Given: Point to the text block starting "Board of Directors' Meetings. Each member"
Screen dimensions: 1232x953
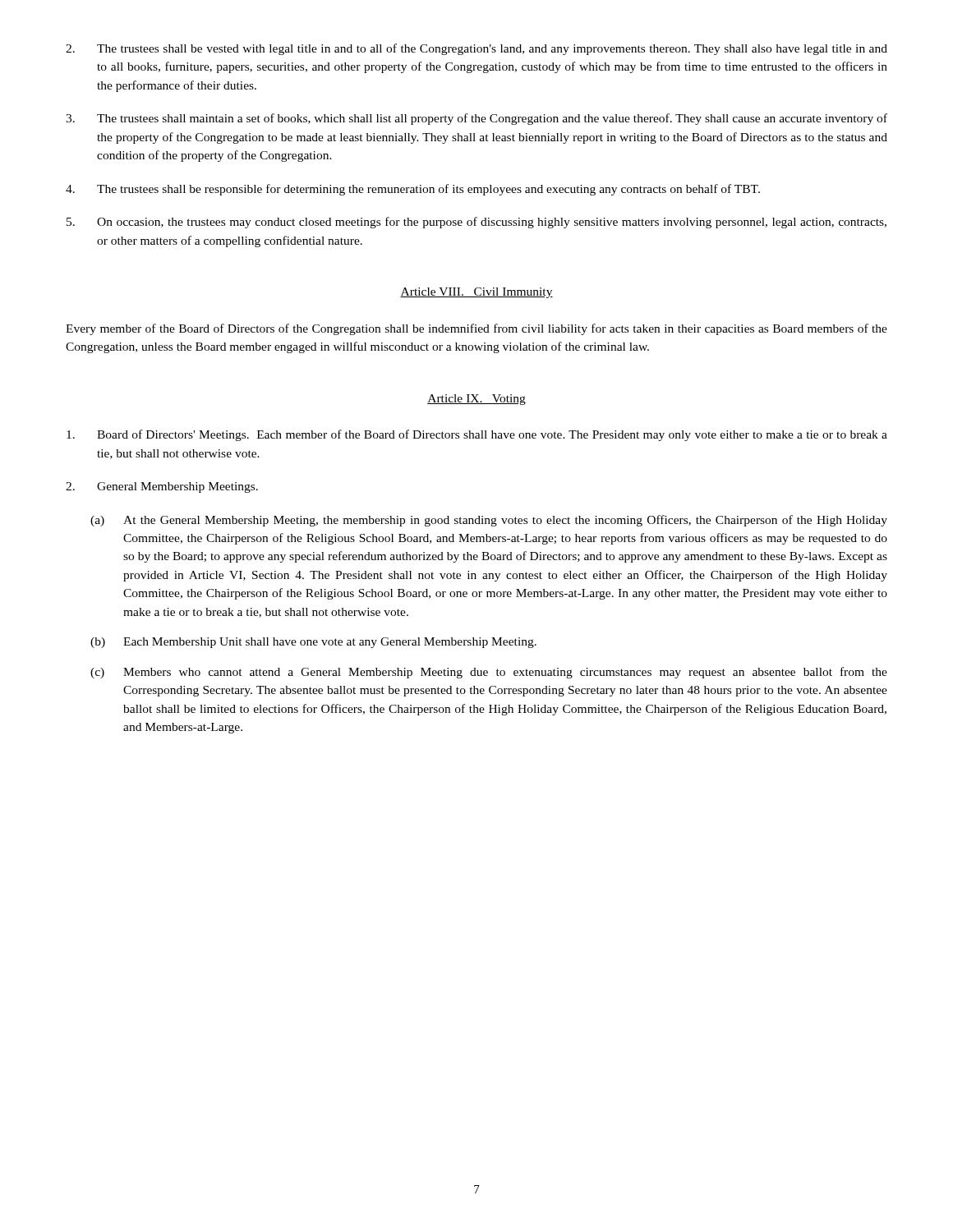Looking at the screenshot, I should click(x=476, y=444).
